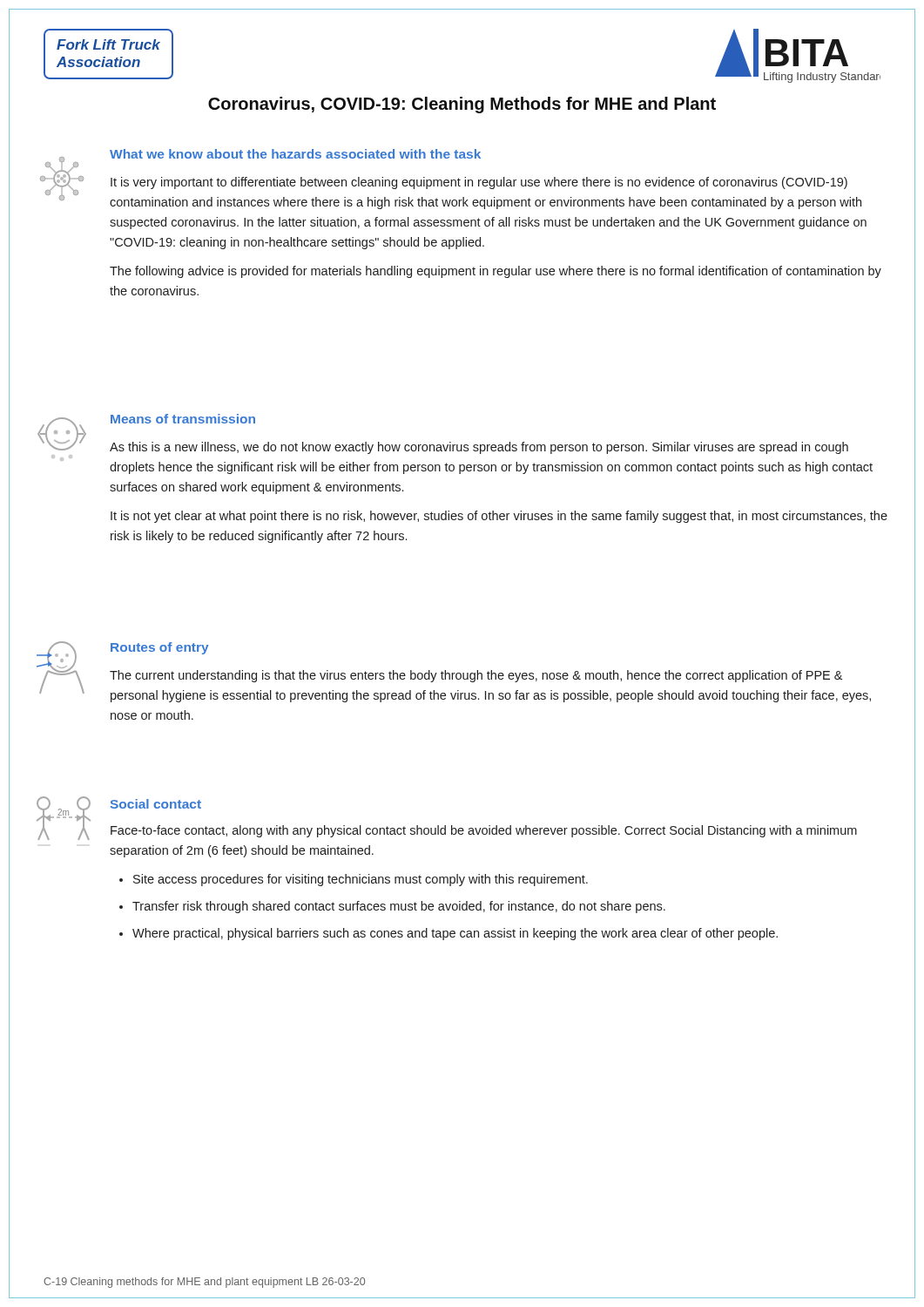Select the title that says "Coronavirus, COVID-19: Cleaning Methods for"
924x1307 pixels.
pyautogui.click(x=462, y=104)
